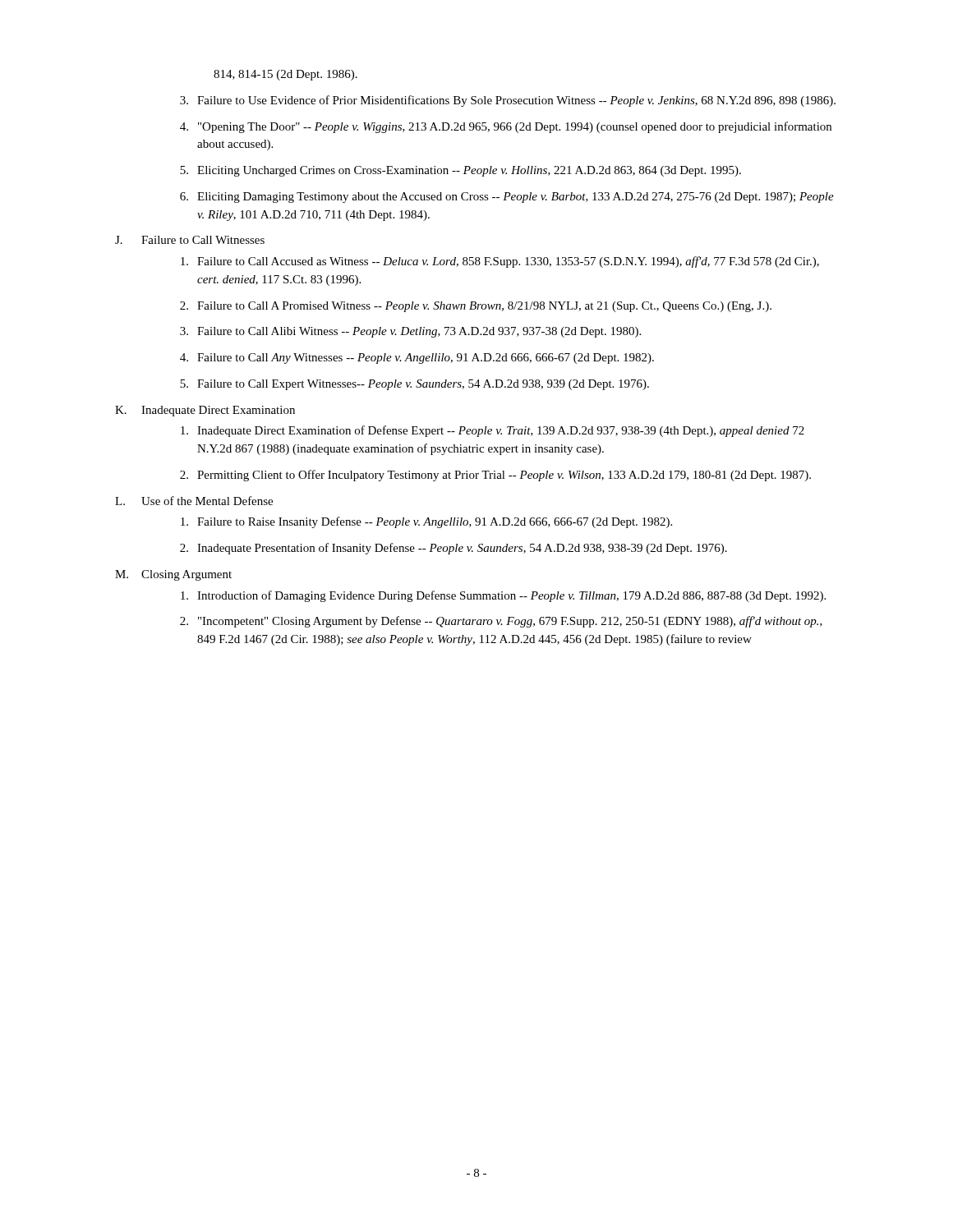This screenshot has height=1232, width=953.
Task: Find the element starting "2. Inadequate Presentation of Insanity"
Action: tap(501, 549)
